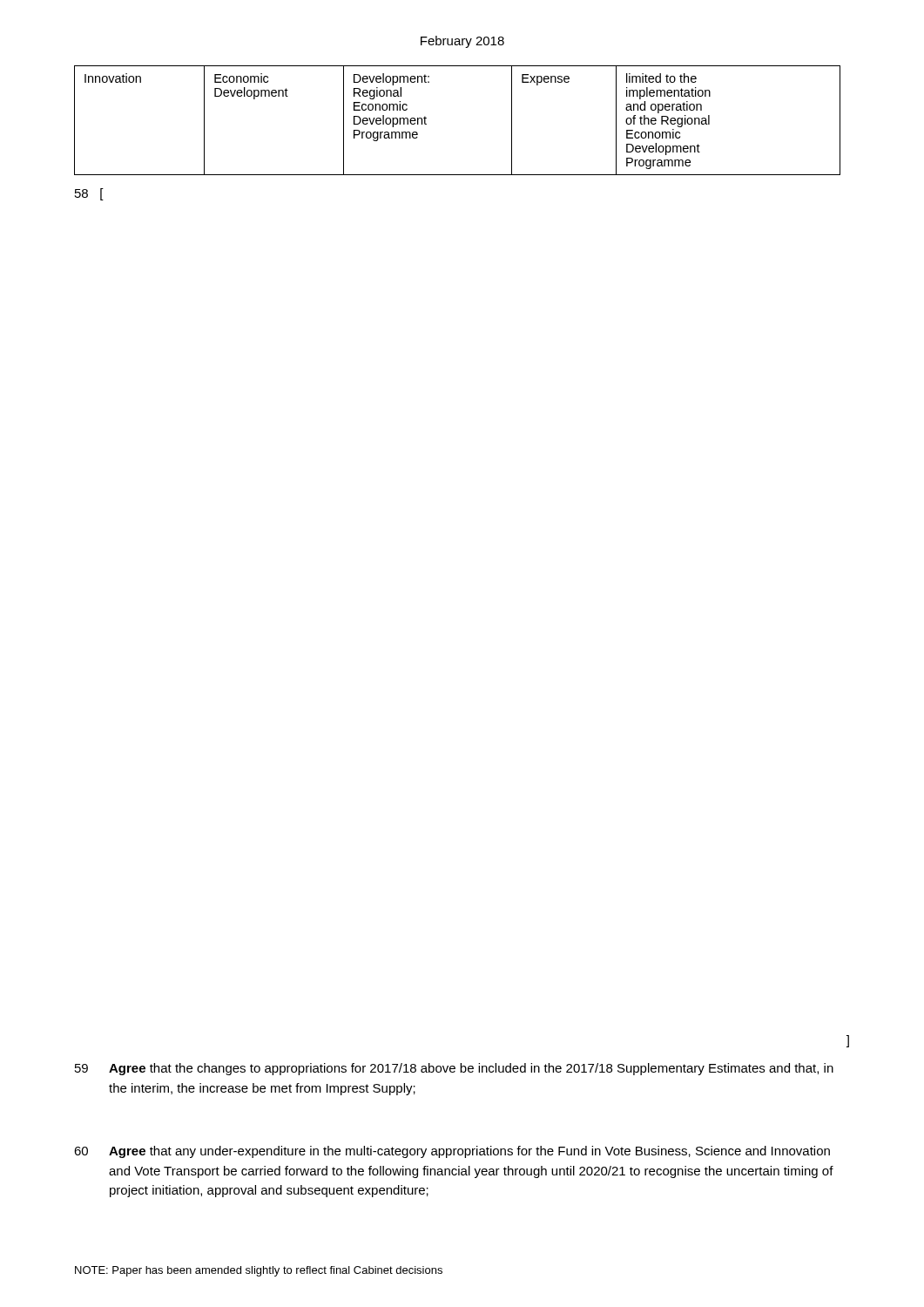Click on the list item containing "59Agree that the changes to appropriations for 2017/18"
This screenshot has width=924, height=1307.
pyautogui.click(x=456, y=1078)
